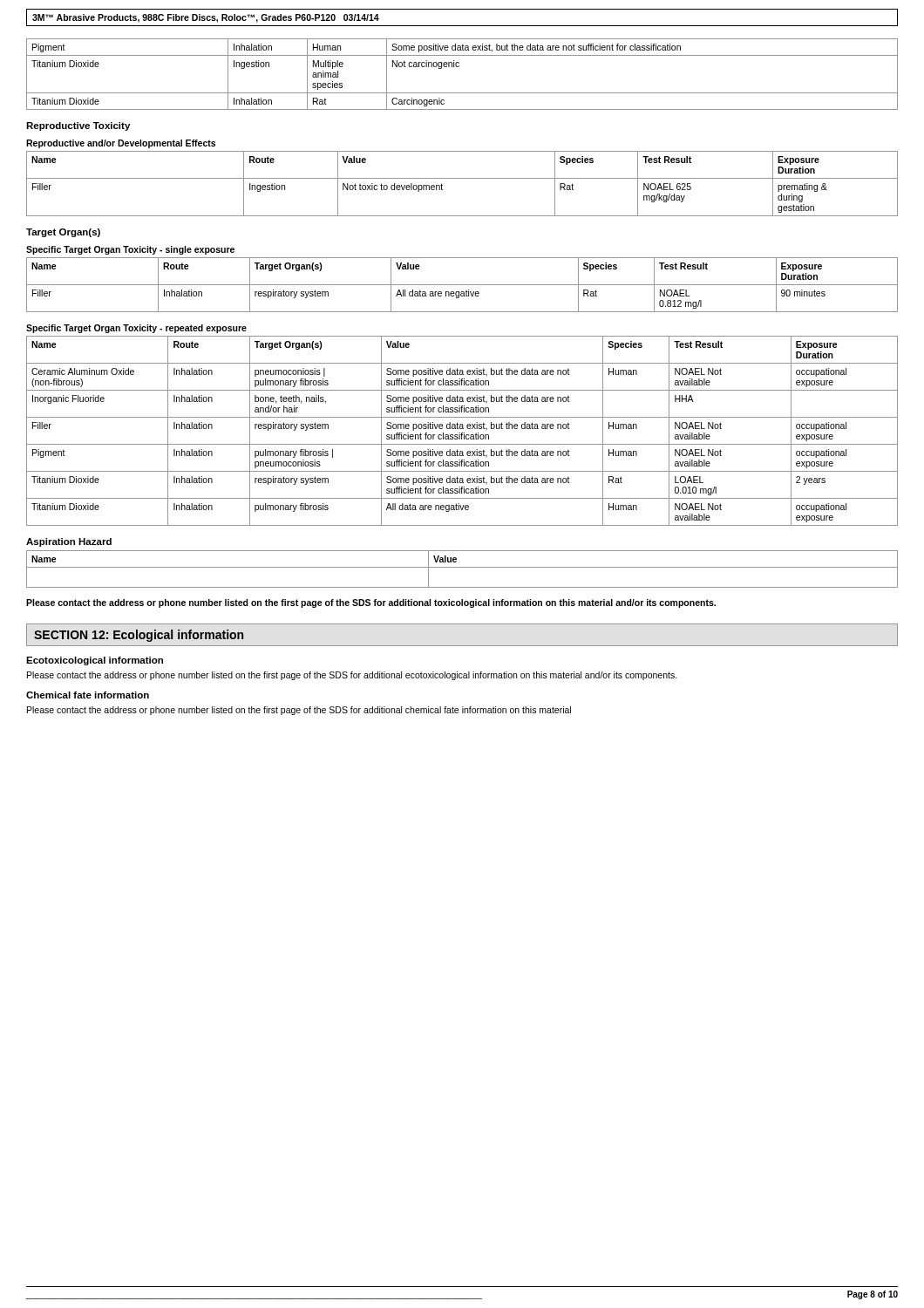Click on the table containing "90 minutes"
Viewport: 924px width, 1308px height.
(x=462, y=285)
